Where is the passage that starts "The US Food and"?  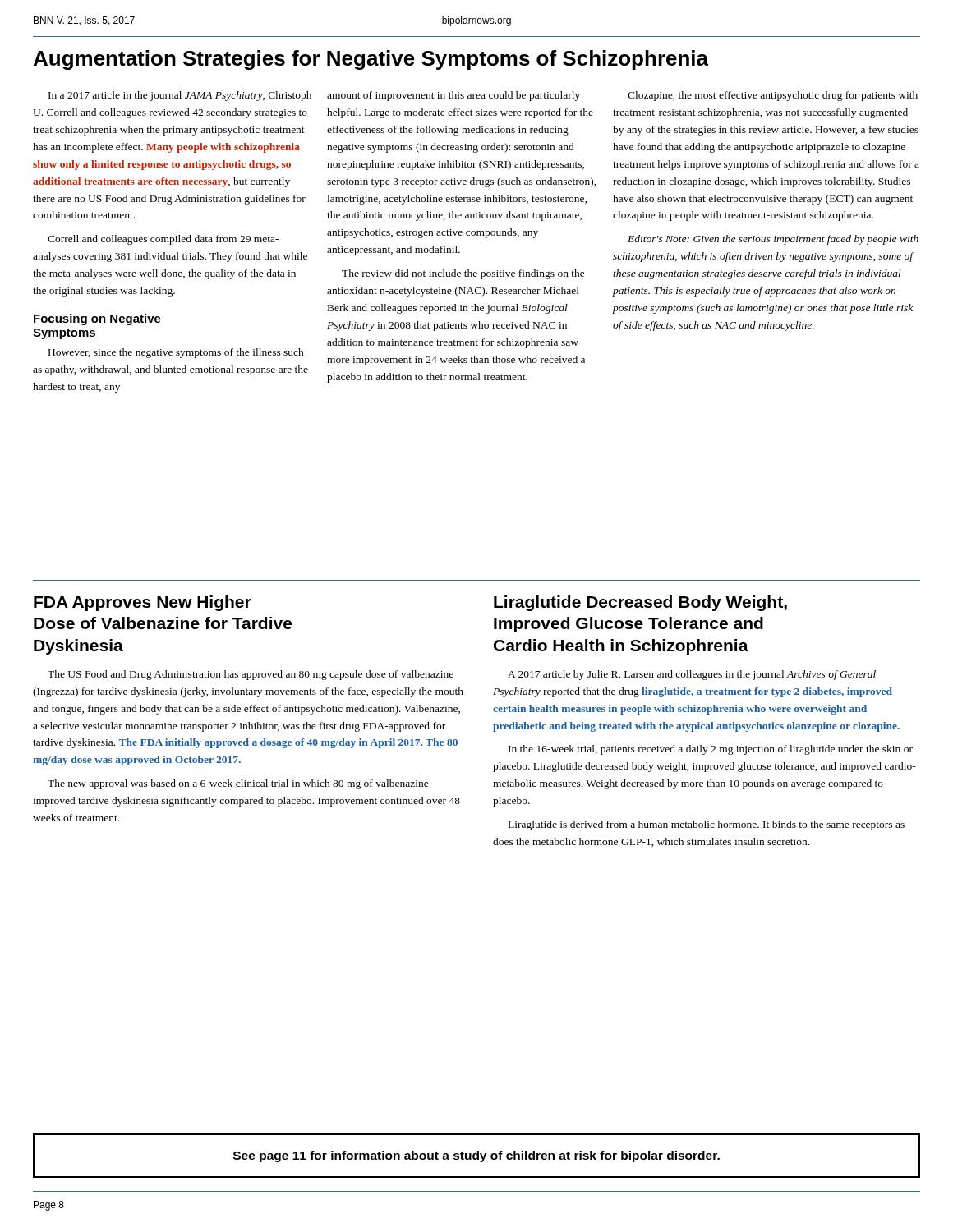(251, 747)
